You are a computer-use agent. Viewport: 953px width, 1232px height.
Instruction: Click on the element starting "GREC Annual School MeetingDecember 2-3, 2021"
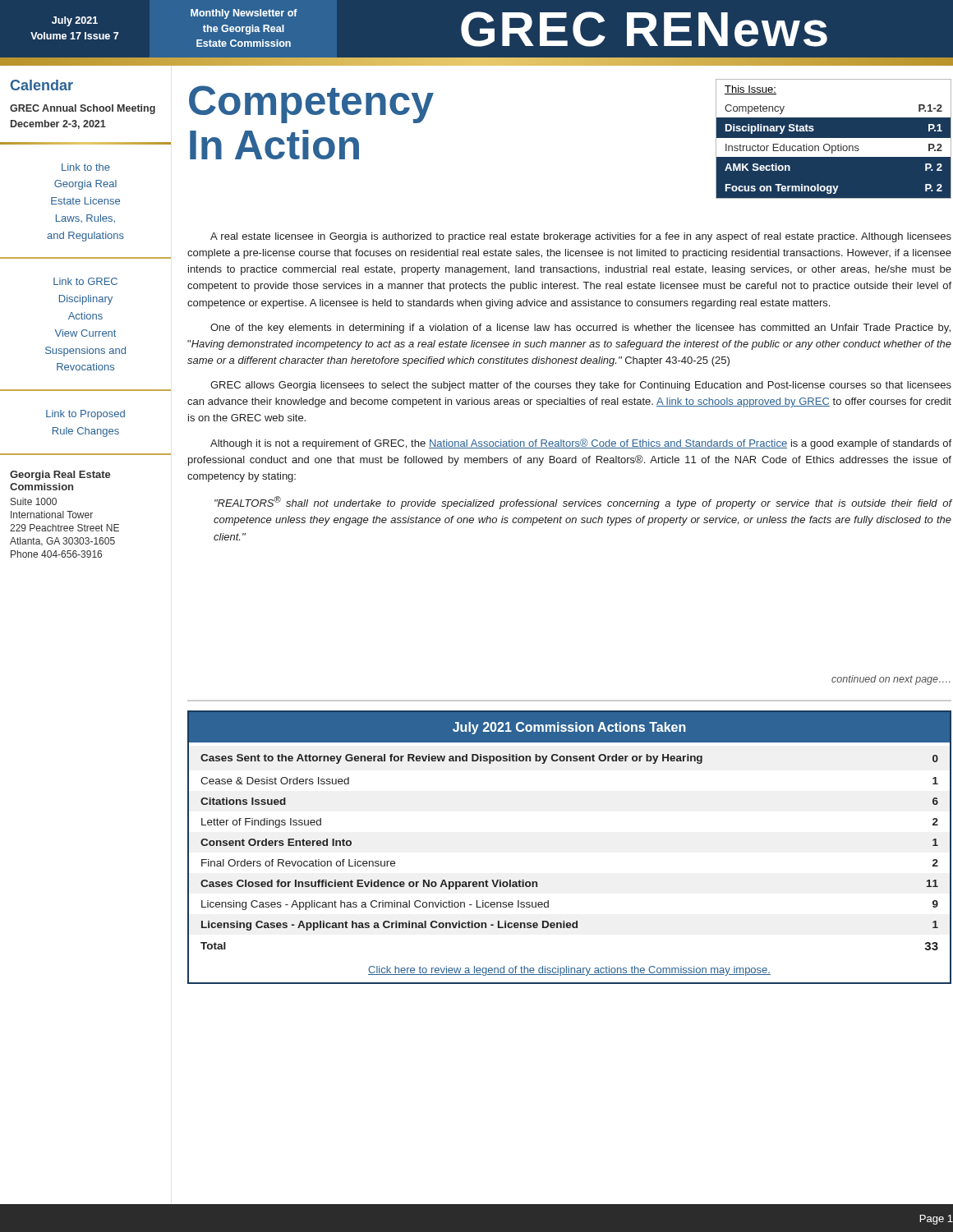83,116
